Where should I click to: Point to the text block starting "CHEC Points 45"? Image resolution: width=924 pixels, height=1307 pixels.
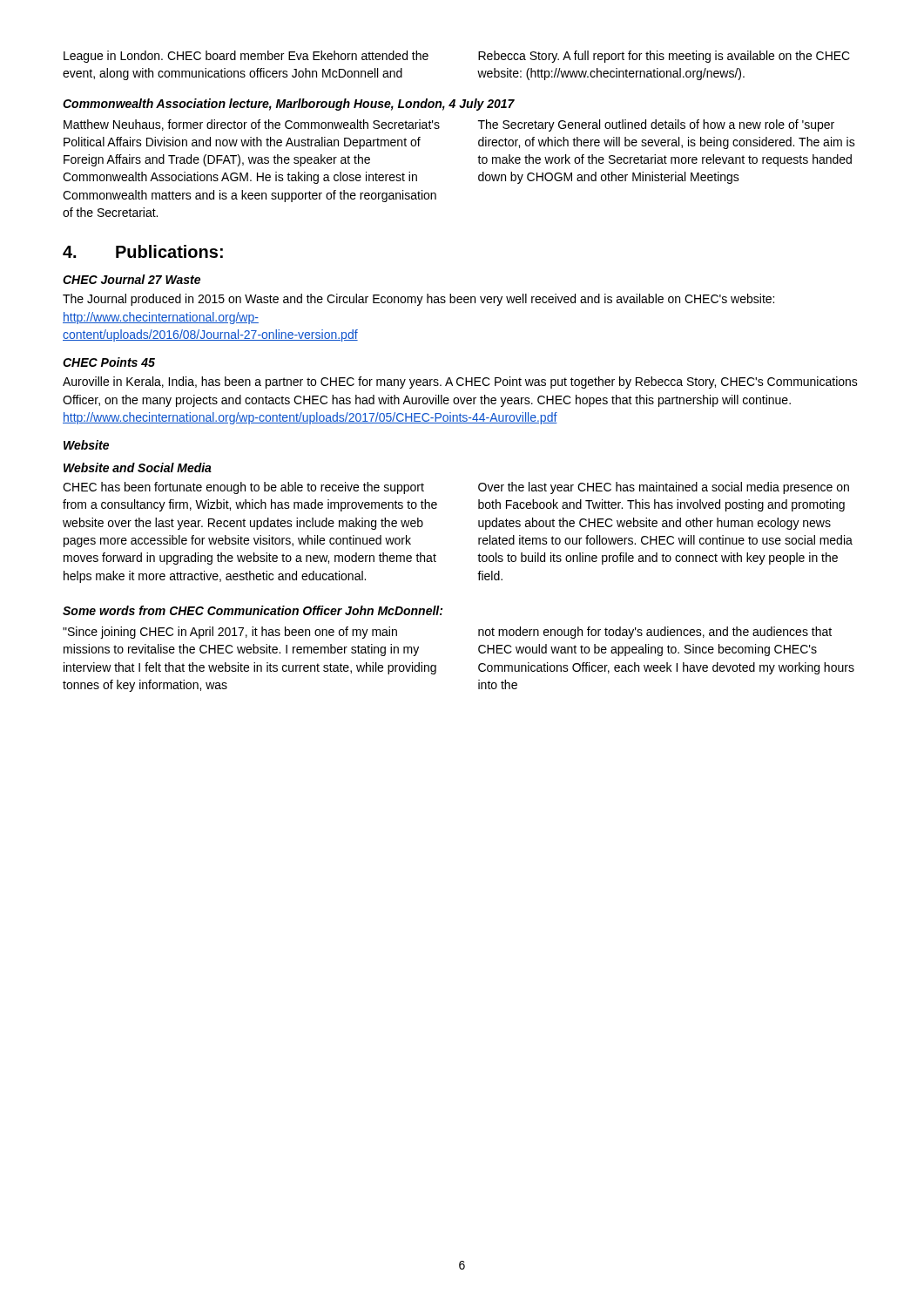pyautogui.click(x=109, y=363)
